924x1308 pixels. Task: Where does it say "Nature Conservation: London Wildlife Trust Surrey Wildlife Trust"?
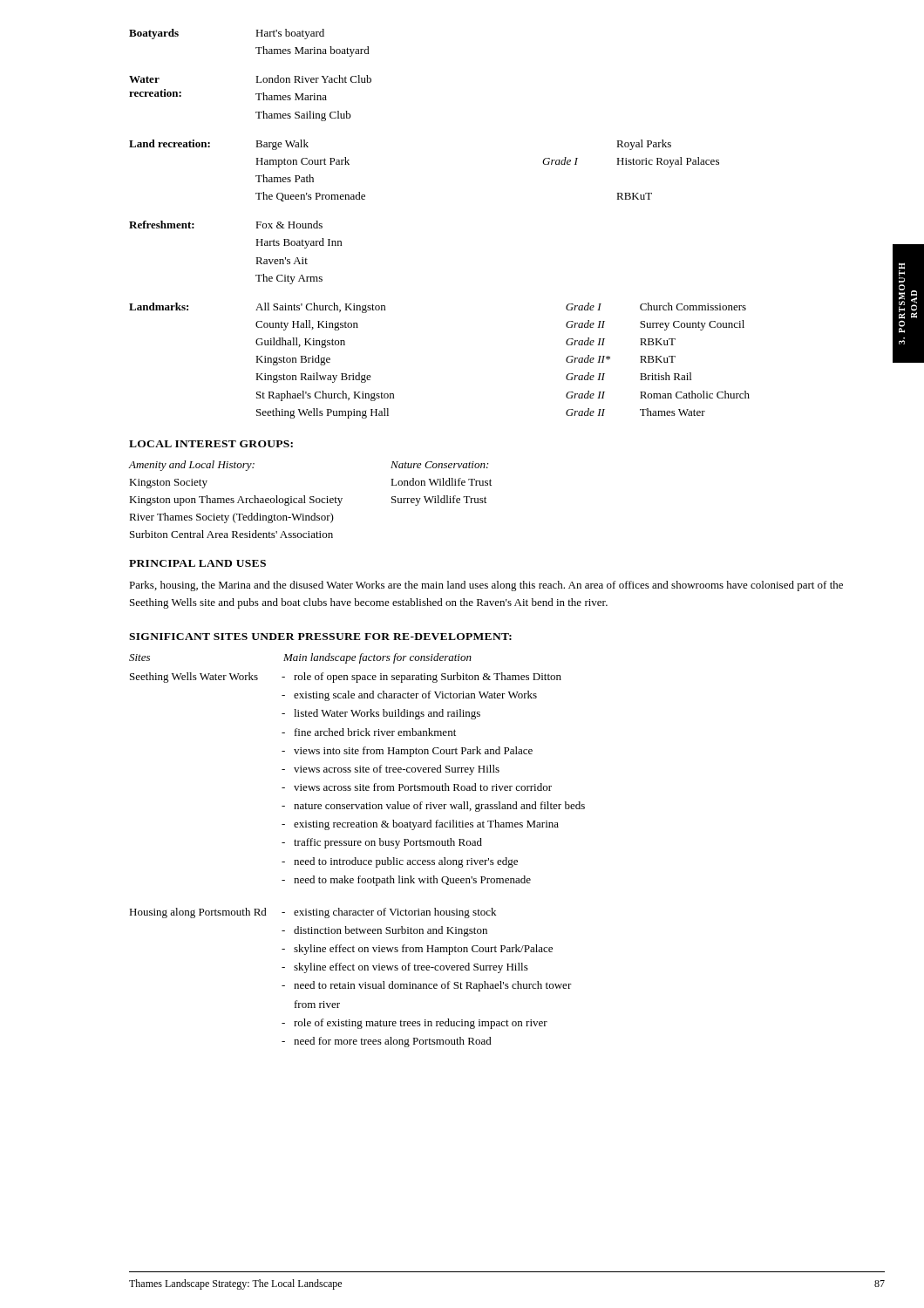coord(441,482)
